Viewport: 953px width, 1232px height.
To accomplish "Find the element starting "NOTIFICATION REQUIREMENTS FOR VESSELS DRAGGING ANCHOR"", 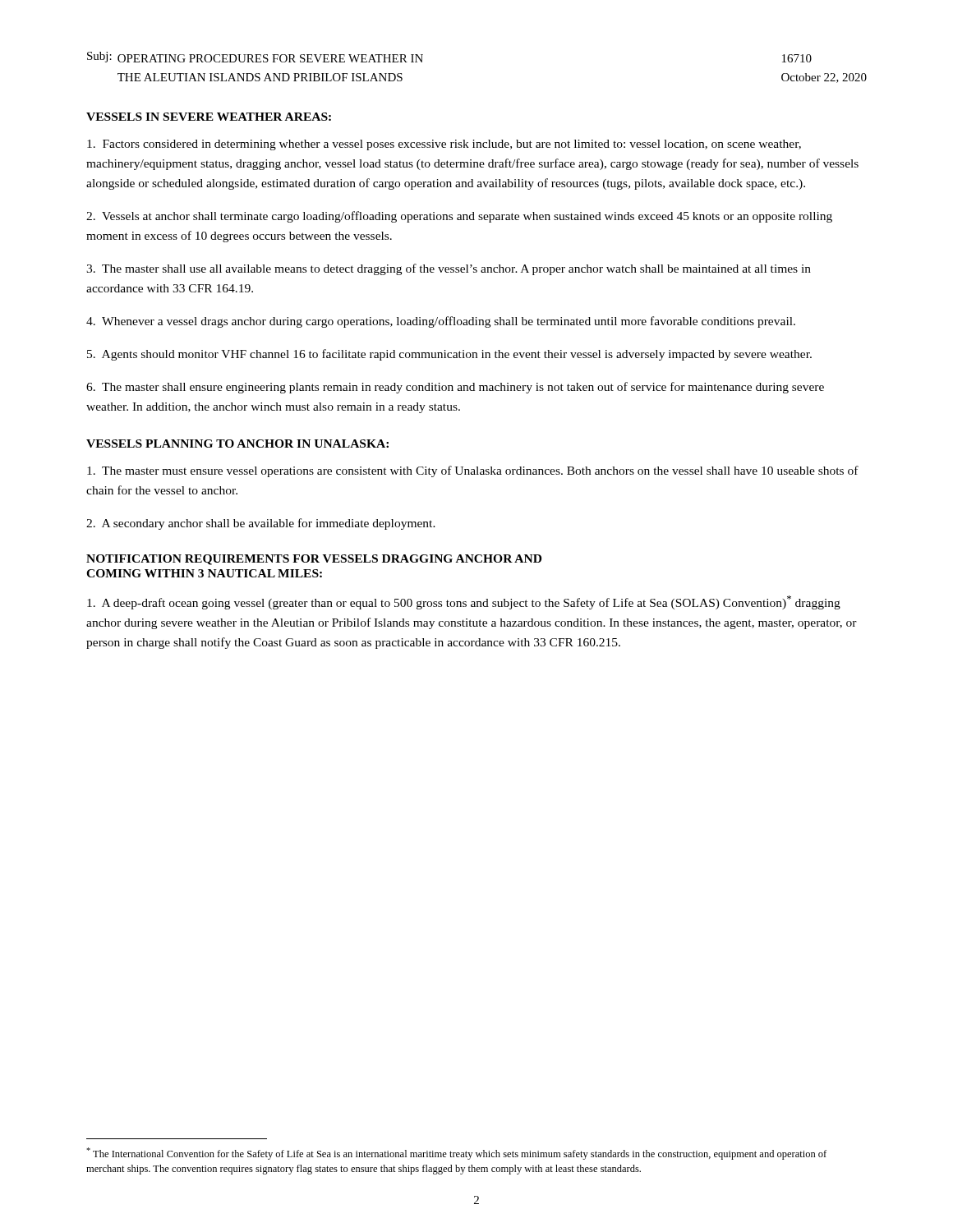I will (314, 566).
